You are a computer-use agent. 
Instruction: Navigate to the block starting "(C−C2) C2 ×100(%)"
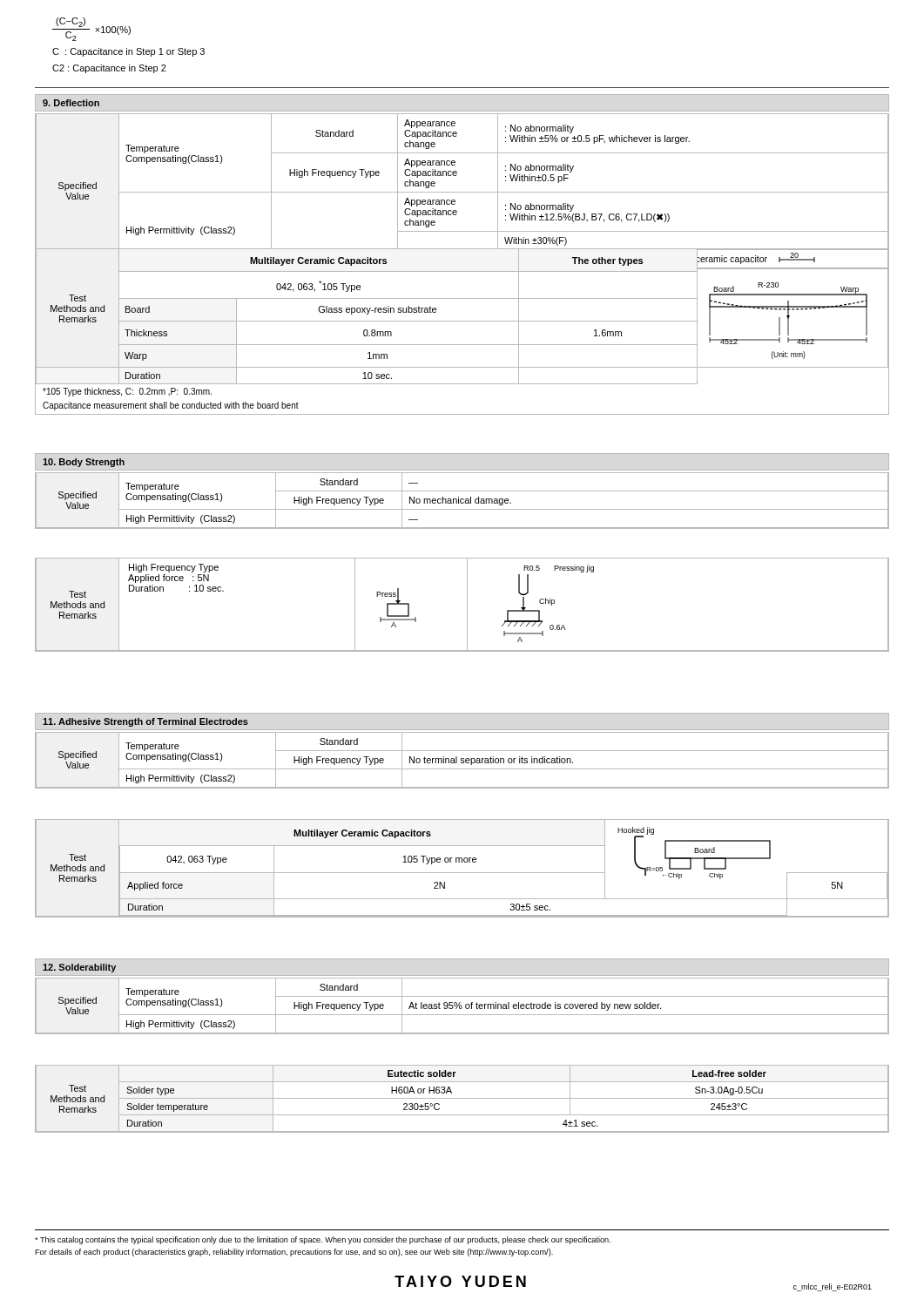pos(92,29)
